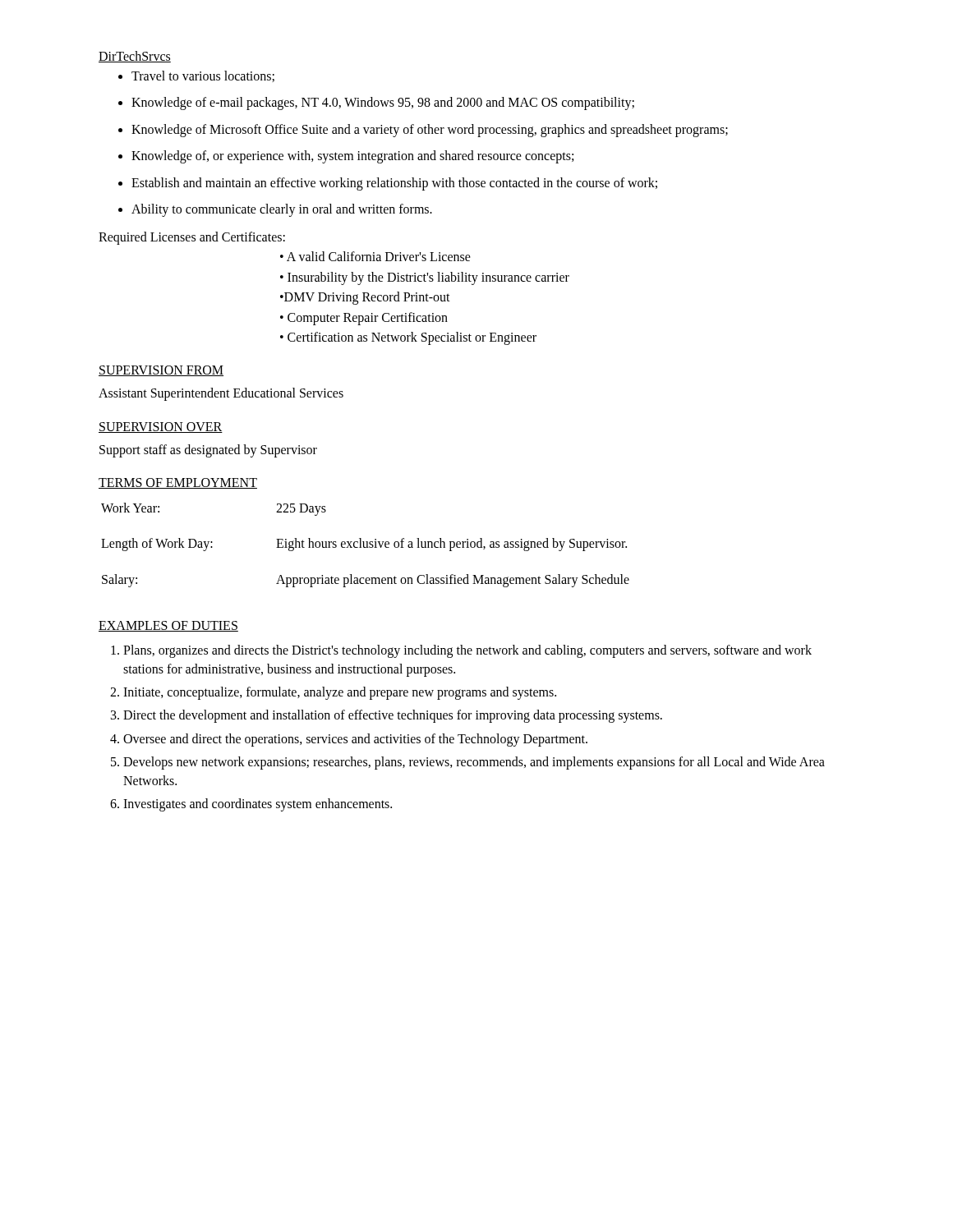Navigate to the text starting "• Computer Repair Certification"
The height and width of the screenshot is (1232, 953).
coord(364,317)
